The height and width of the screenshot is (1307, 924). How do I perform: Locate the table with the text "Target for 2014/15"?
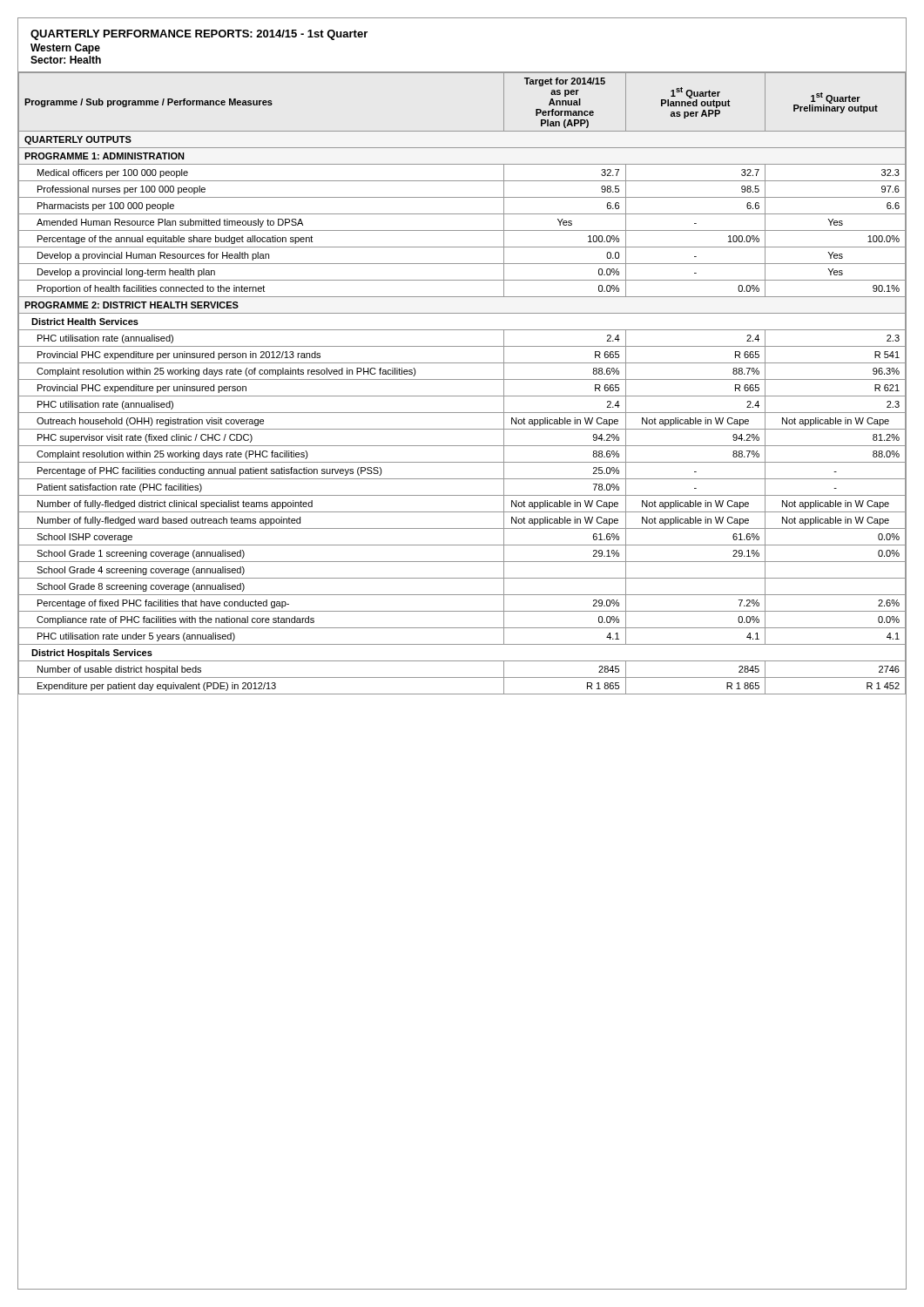pos(462,383)
